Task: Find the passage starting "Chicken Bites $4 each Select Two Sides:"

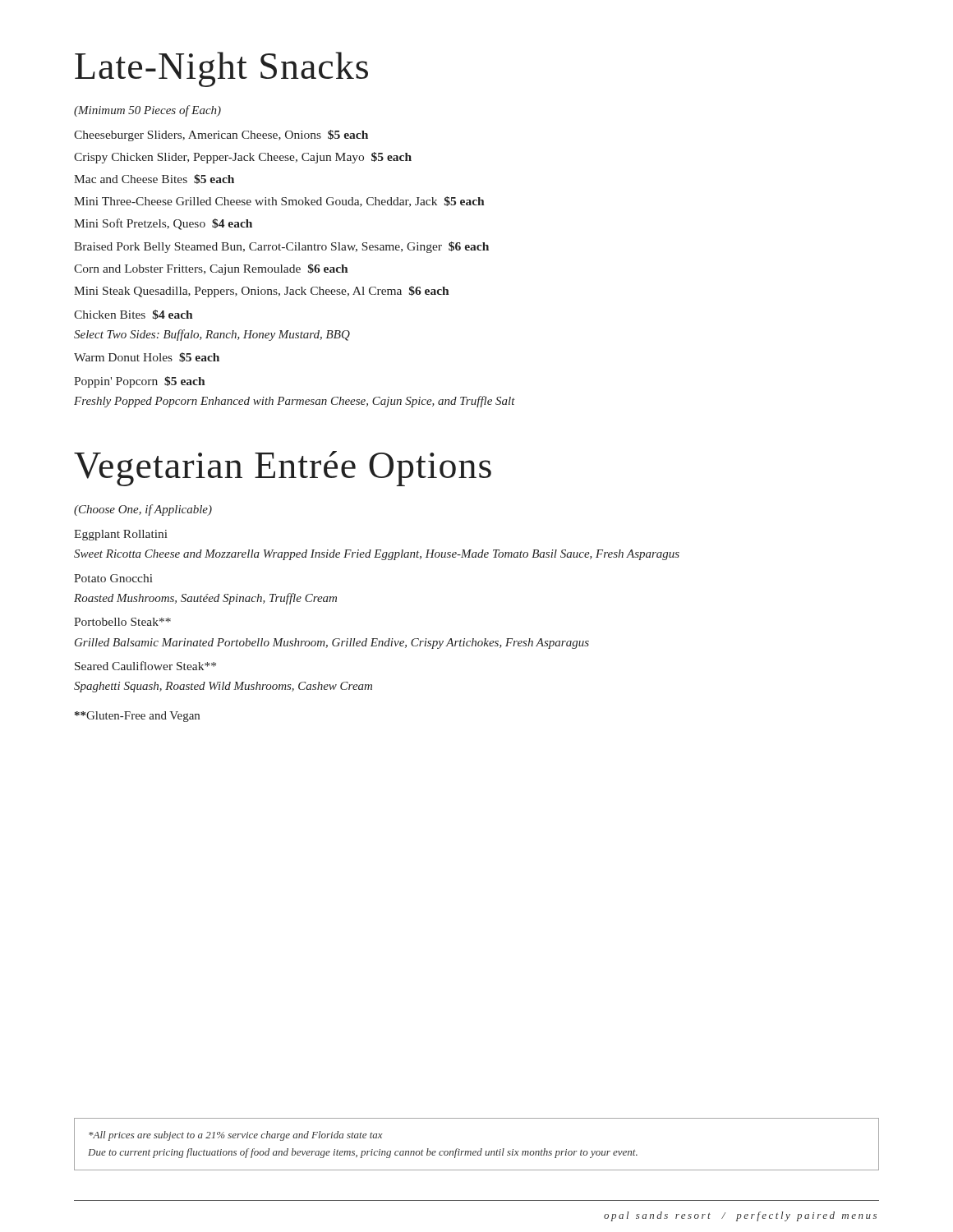Action: (134, 315)
